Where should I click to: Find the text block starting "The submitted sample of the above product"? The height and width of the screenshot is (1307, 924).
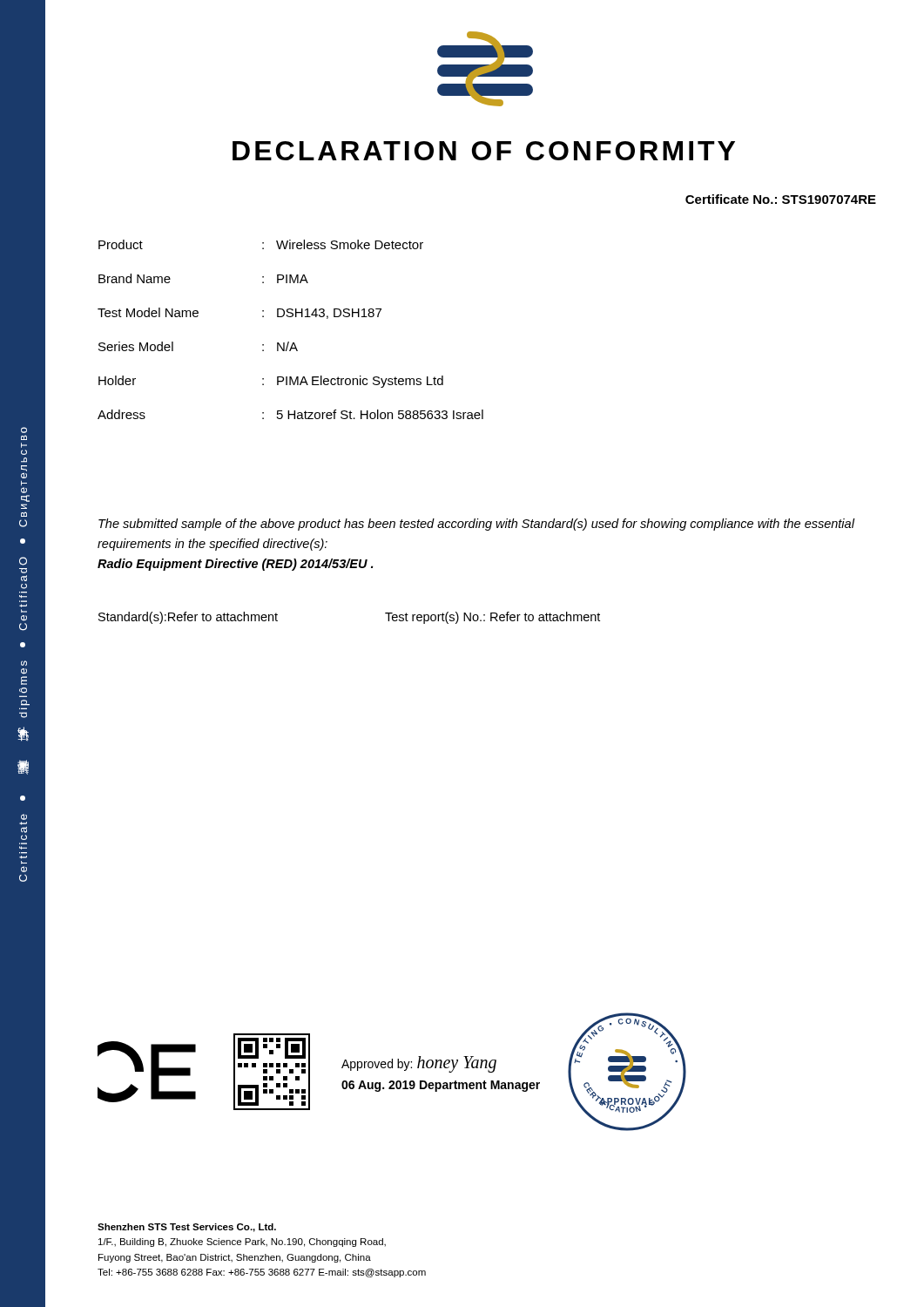(476, 525)
